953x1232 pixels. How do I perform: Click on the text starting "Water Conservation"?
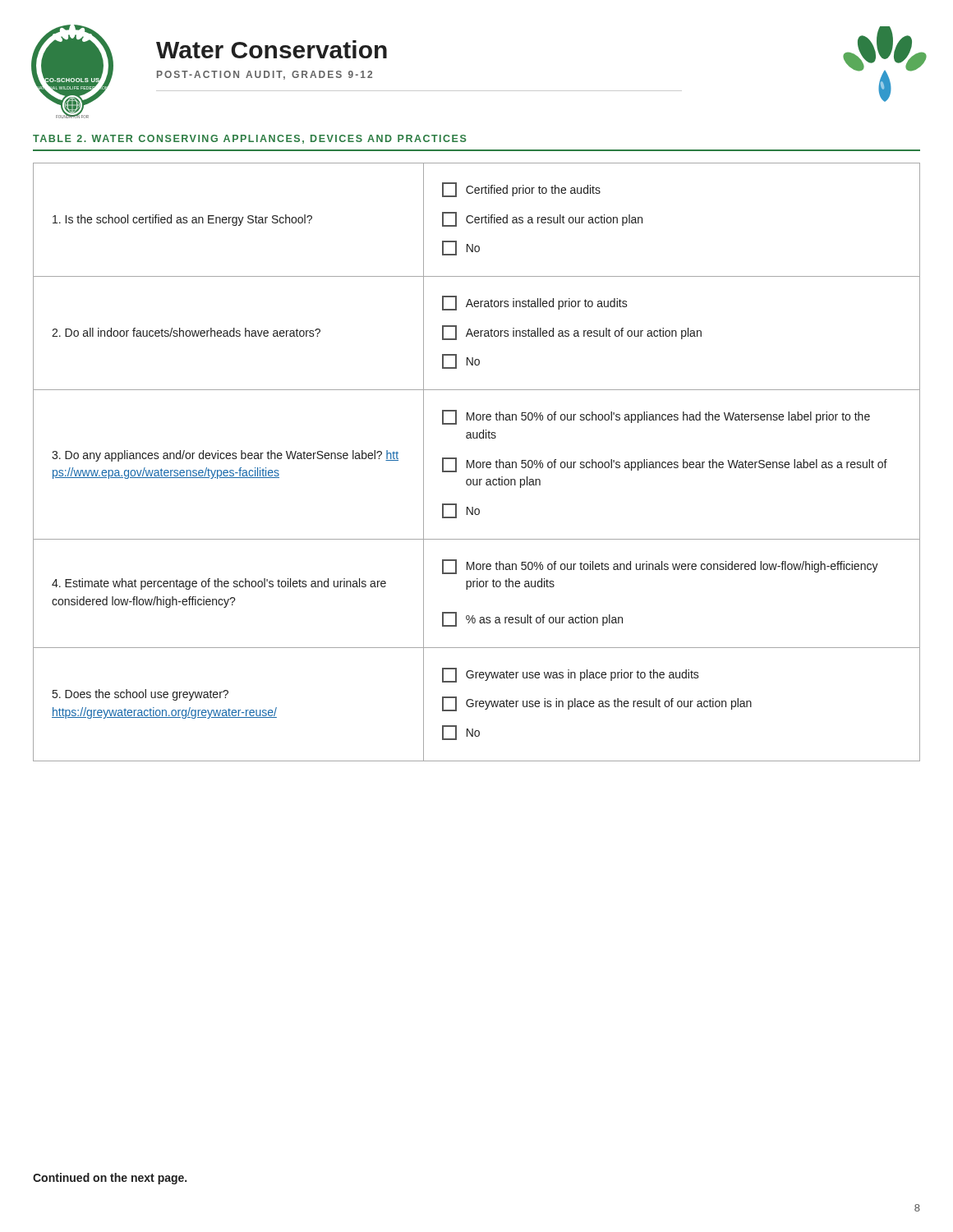[x=272, y=50]
